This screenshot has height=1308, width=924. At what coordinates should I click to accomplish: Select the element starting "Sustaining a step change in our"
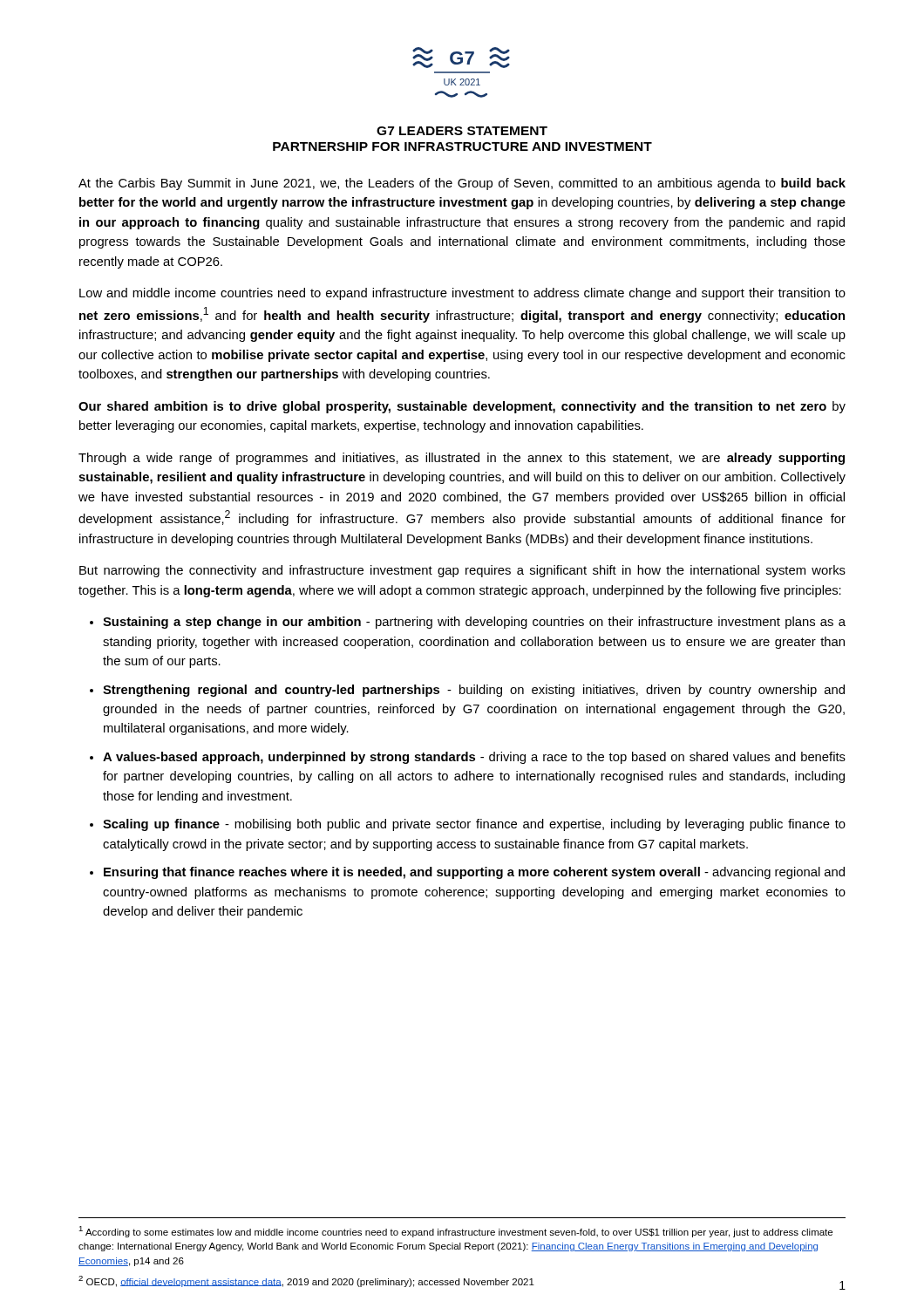click(474, 641)
